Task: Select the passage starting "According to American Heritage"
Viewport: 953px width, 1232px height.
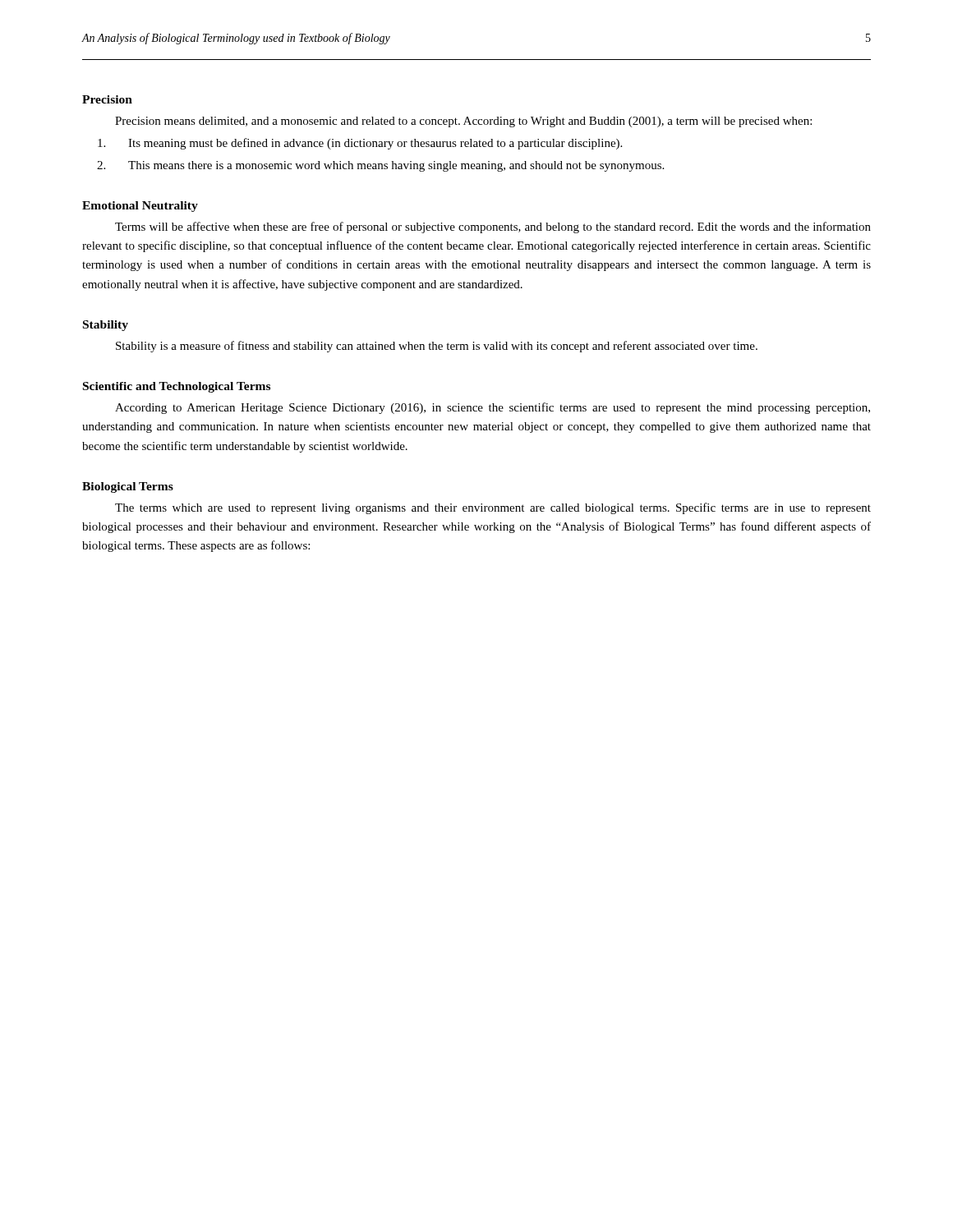Action: (x=476, y=426)
